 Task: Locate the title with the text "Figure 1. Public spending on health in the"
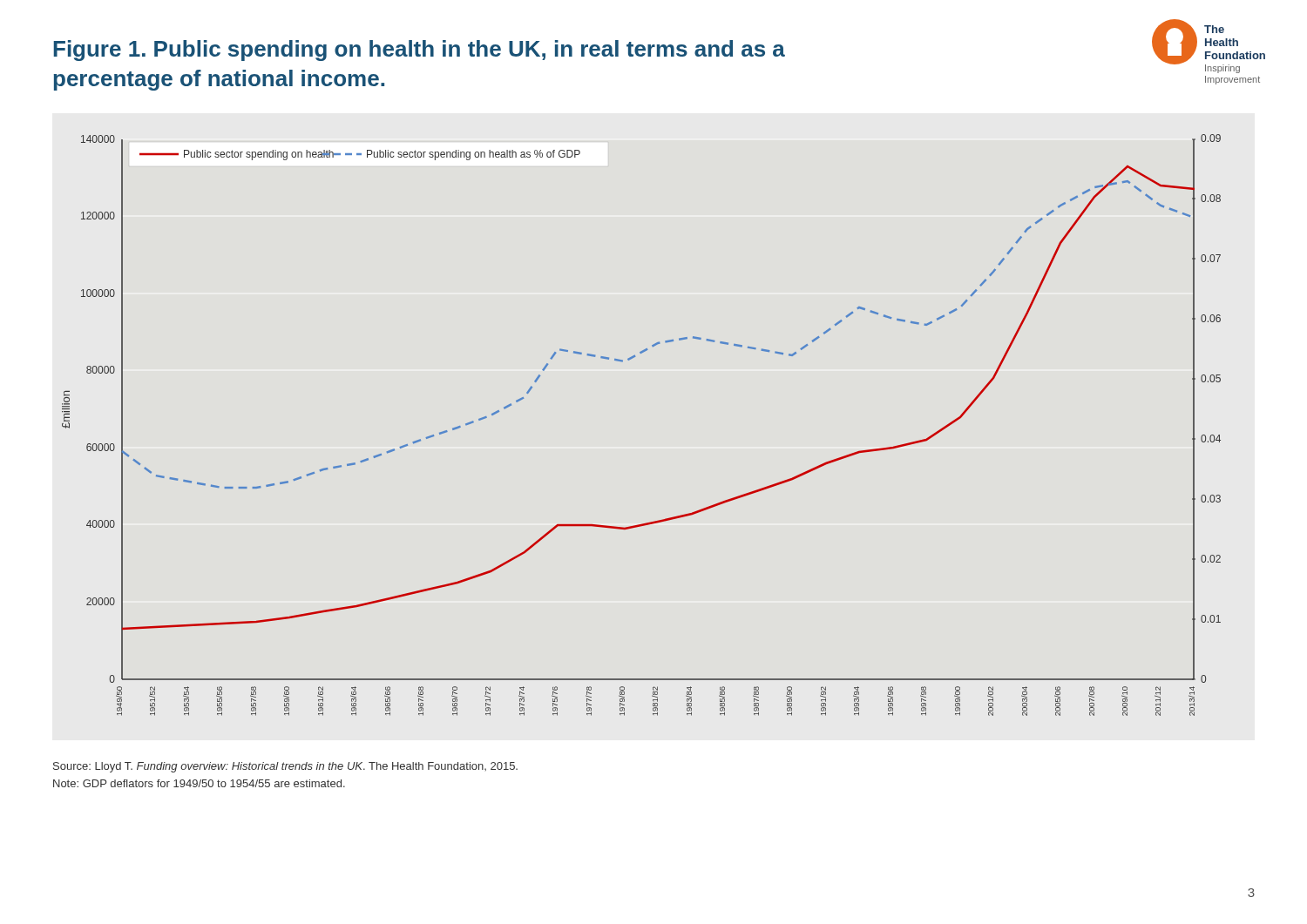(444, 64)
